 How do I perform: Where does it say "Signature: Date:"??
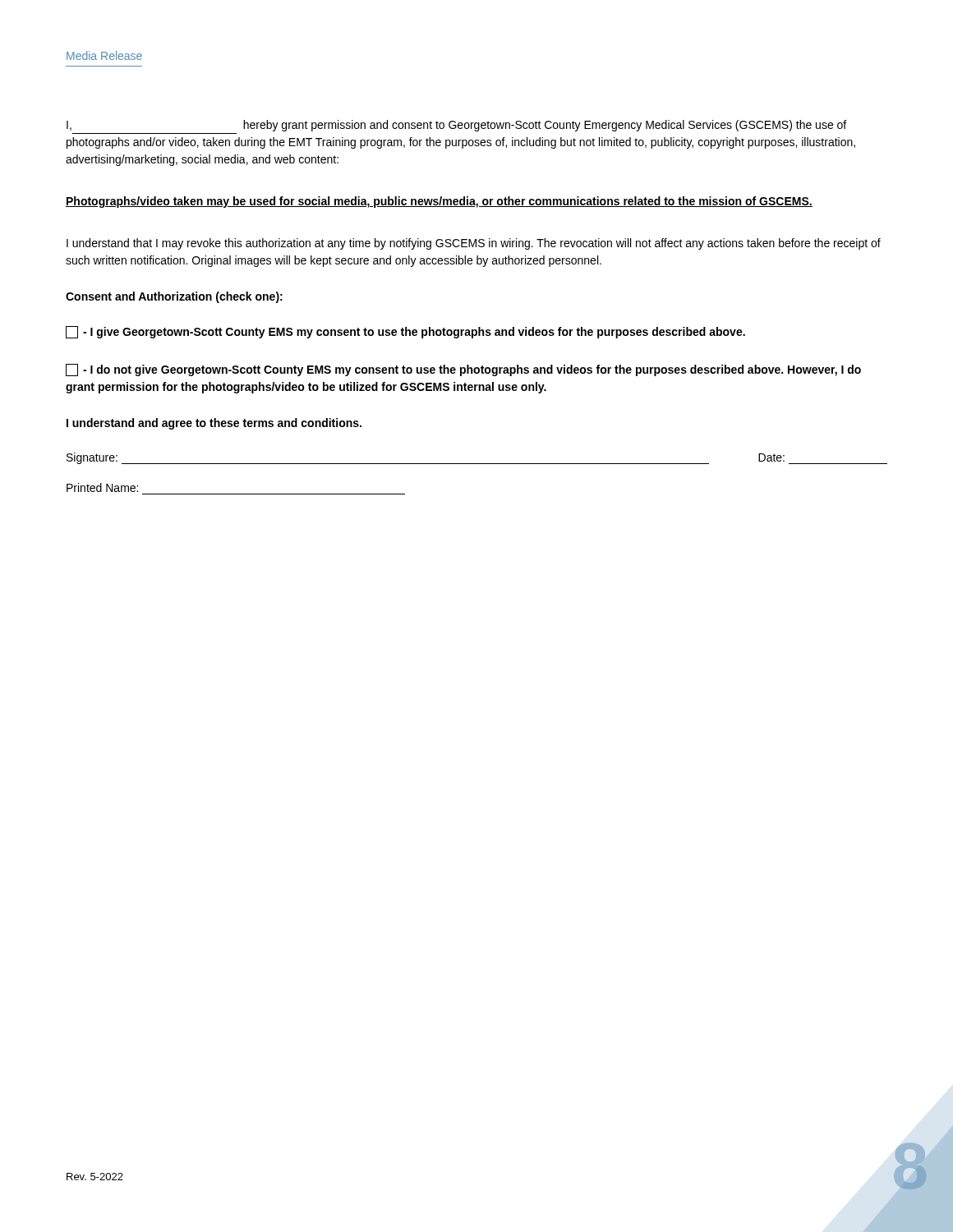point(476,457)
